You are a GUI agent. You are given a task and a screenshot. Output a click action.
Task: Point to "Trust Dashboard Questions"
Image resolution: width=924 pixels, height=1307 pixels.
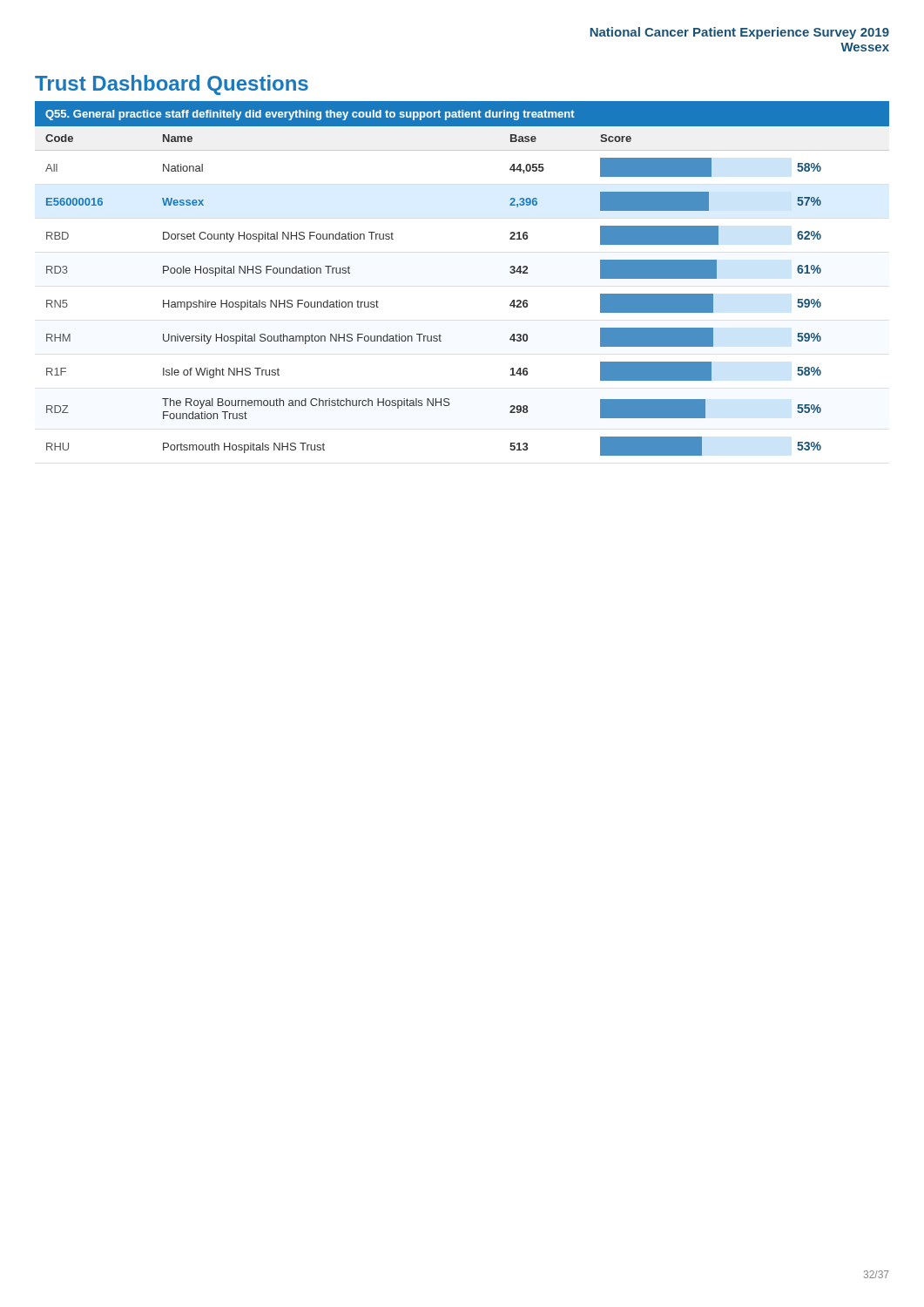[172, 83]
